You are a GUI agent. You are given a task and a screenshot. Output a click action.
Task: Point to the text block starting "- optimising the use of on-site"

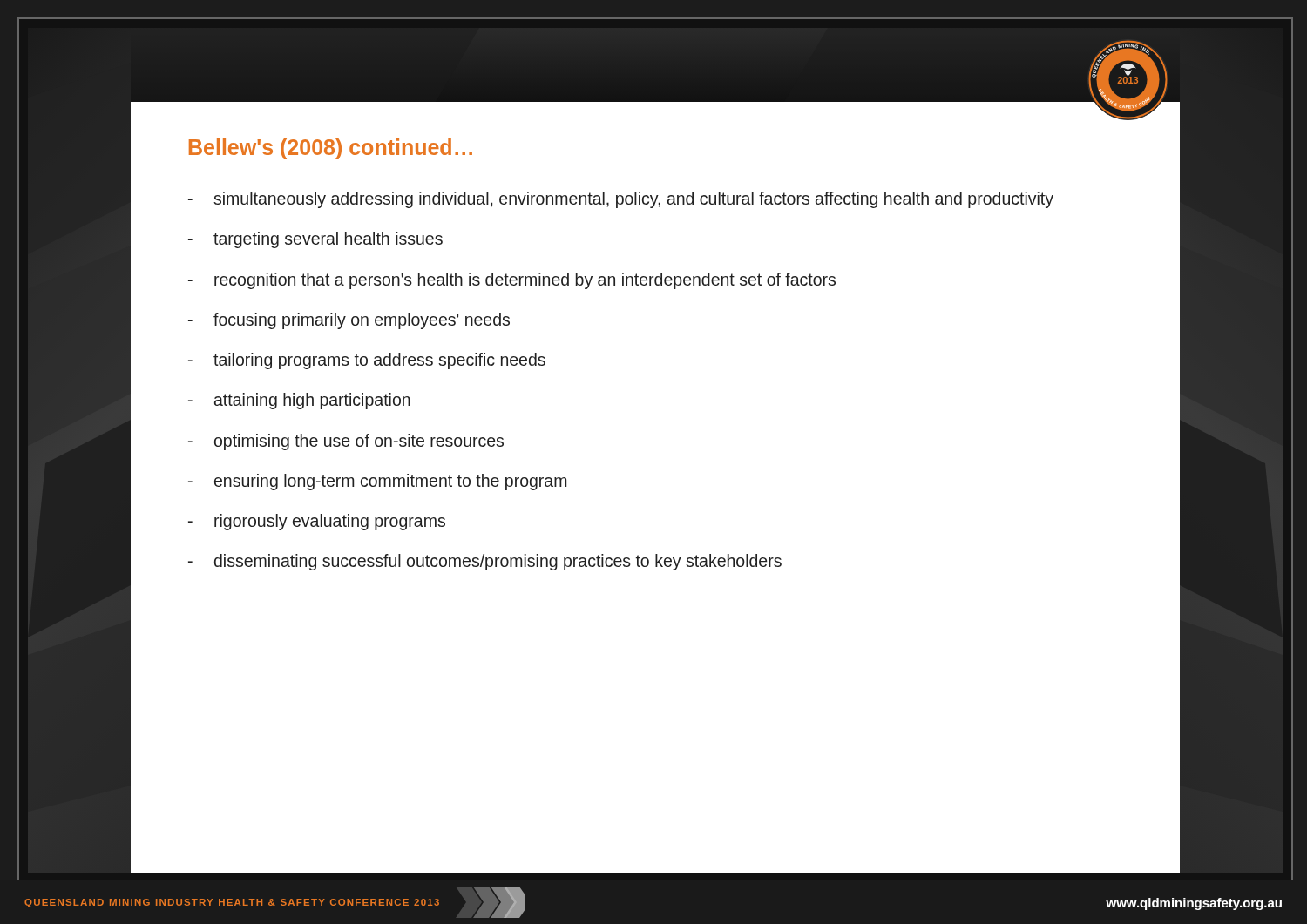(346, 440)
